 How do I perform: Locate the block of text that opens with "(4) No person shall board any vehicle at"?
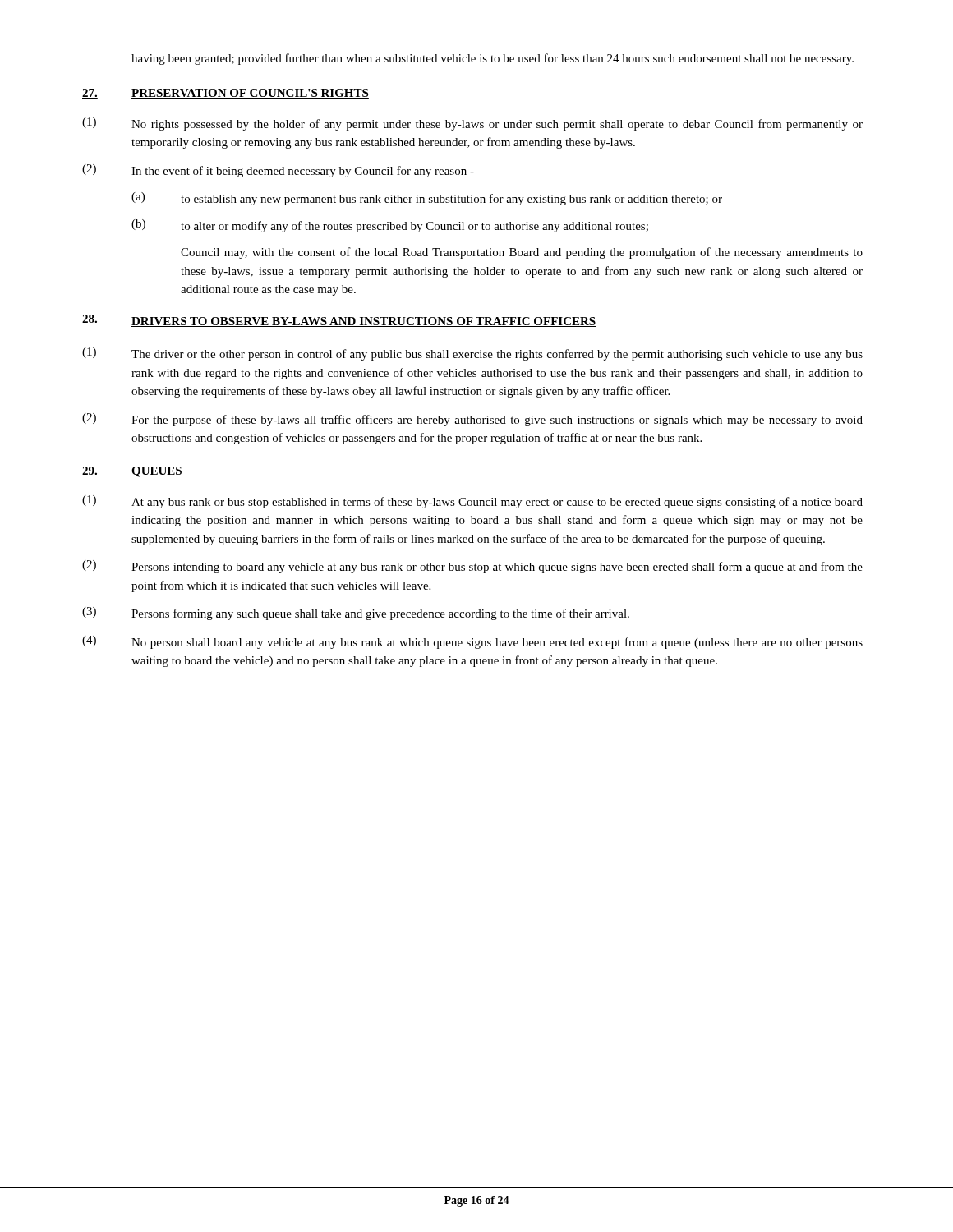pyautogui.click(x=472, y=651)
